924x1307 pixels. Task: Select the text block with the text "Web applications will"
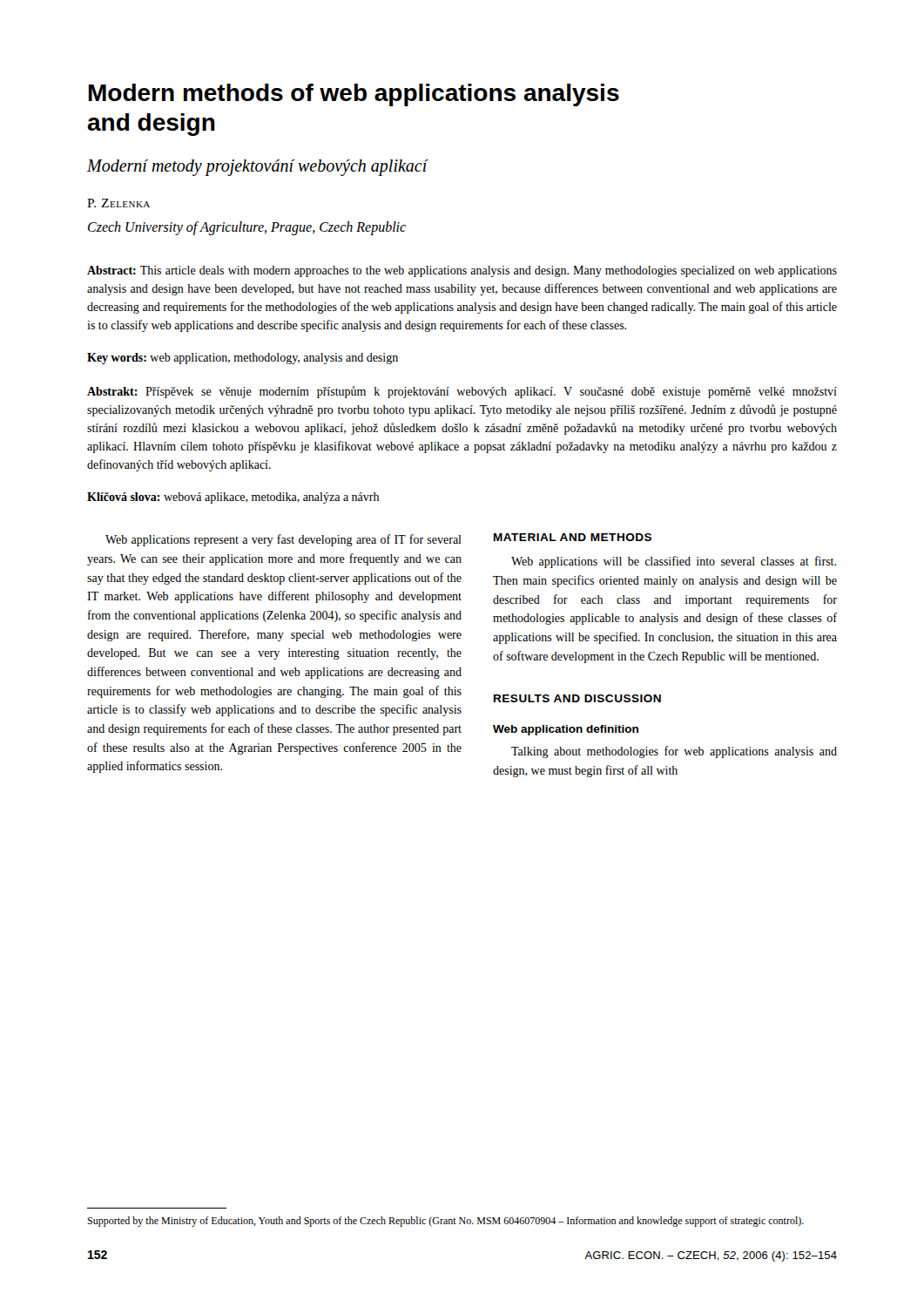point(665,609)
